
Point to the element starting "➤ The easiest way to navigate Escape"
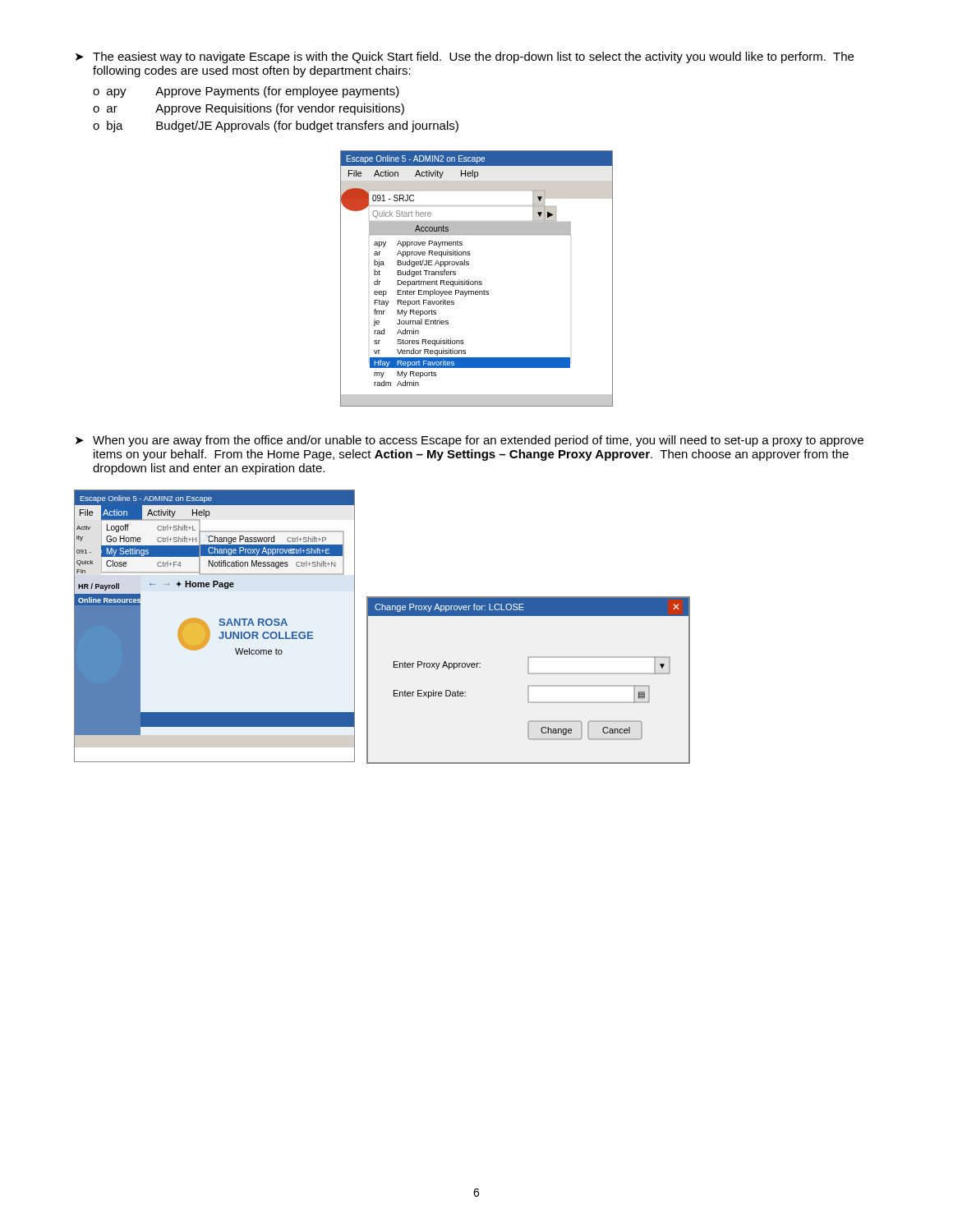[x=465, y=57]
